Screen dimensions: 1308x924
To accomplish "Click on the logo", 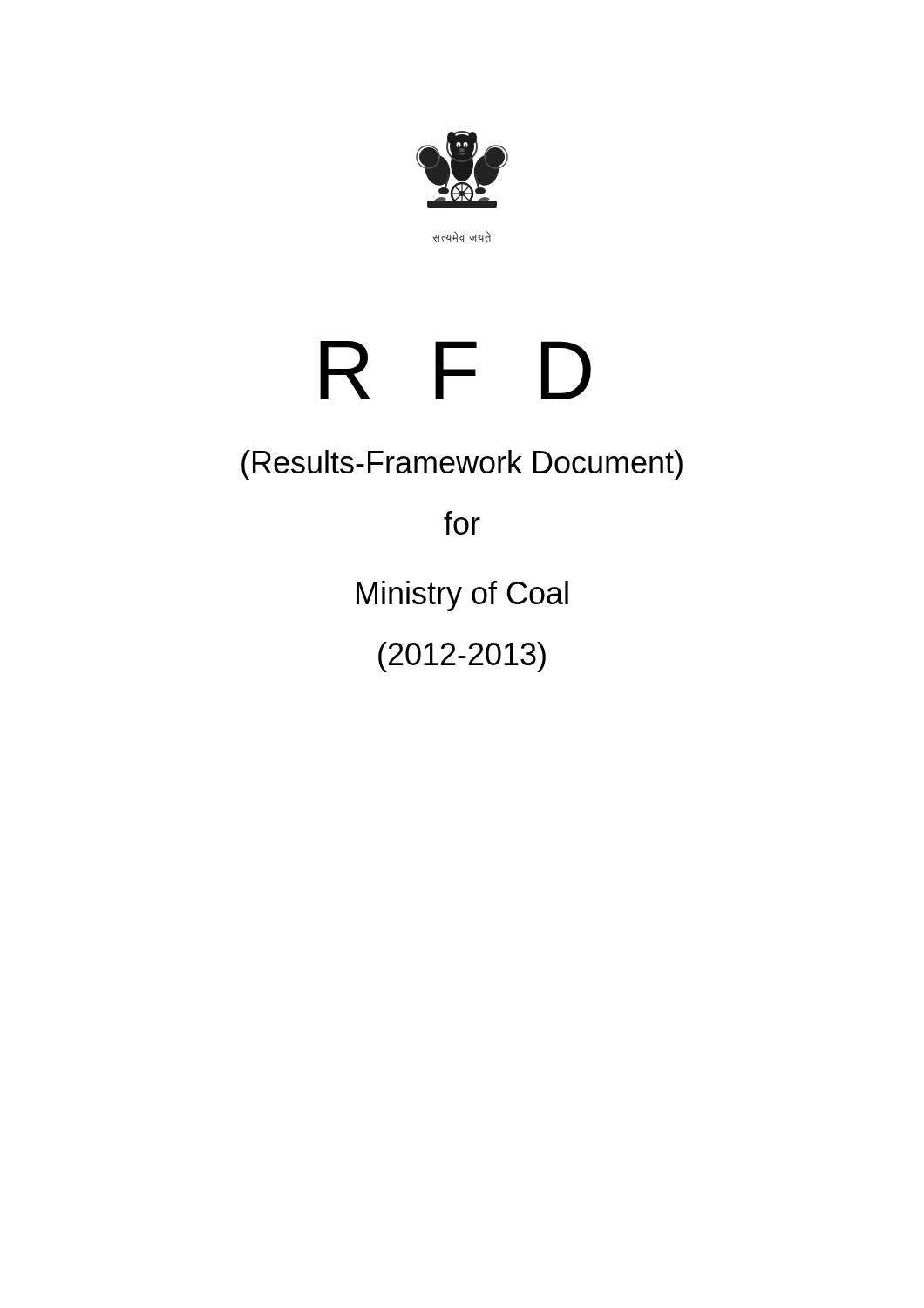I will (462, 166).
